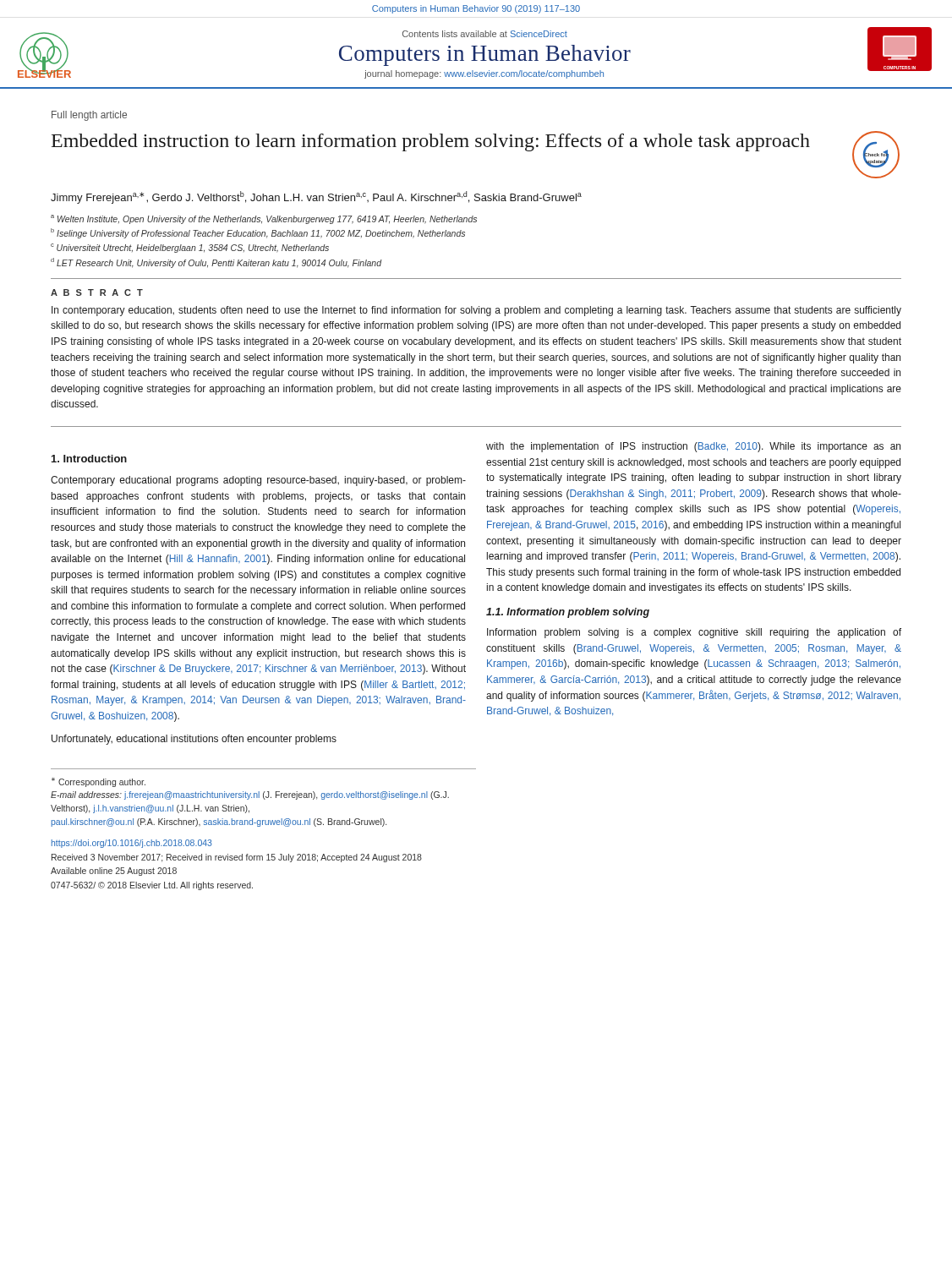Locate the region starting "Full length article"
952x1268 pixels.
pos(89,115)
